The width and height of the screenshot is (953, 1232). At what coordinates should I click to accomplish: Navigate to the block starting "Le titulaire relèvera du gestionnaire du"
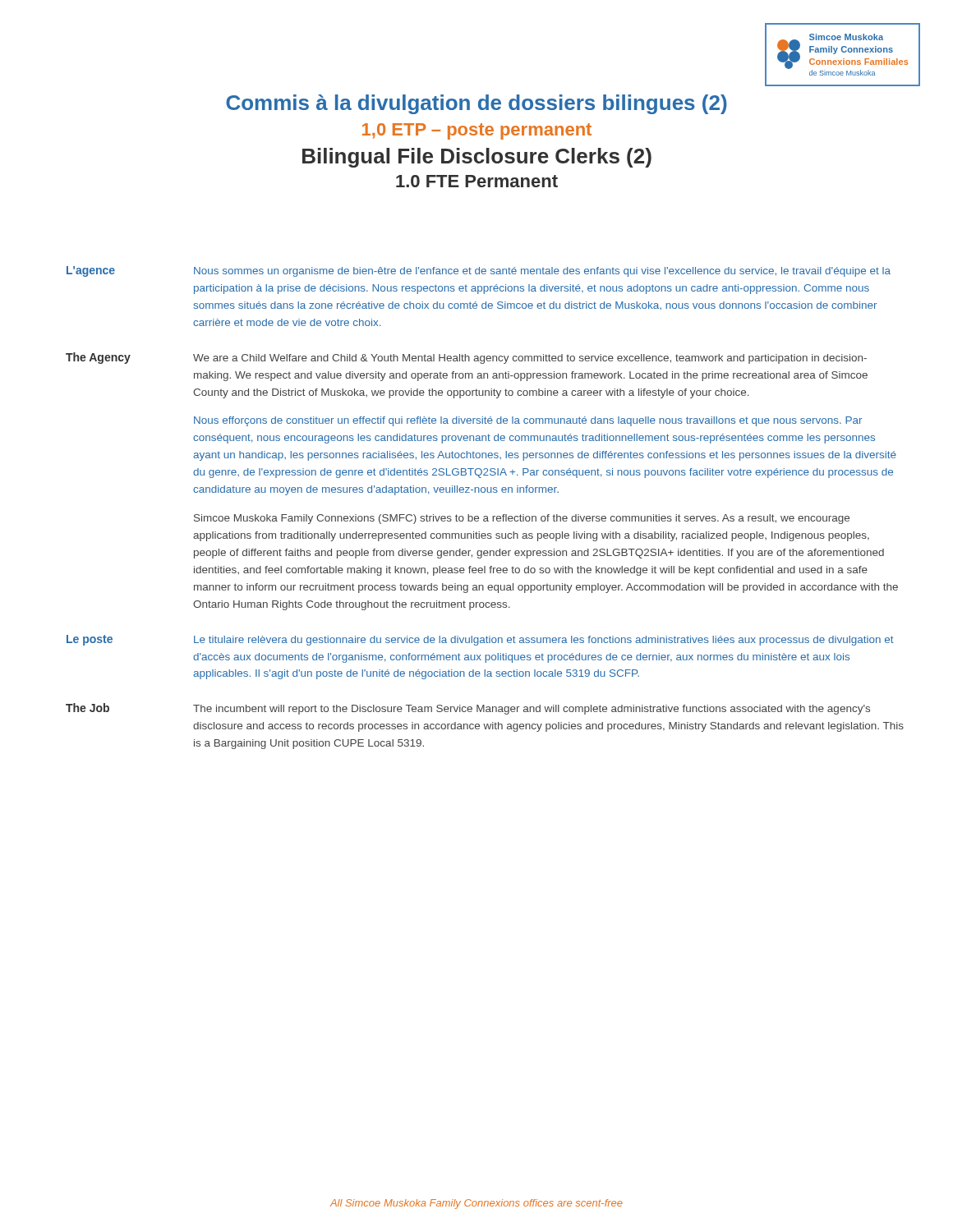pyautogui.click(x=543, y=656)
